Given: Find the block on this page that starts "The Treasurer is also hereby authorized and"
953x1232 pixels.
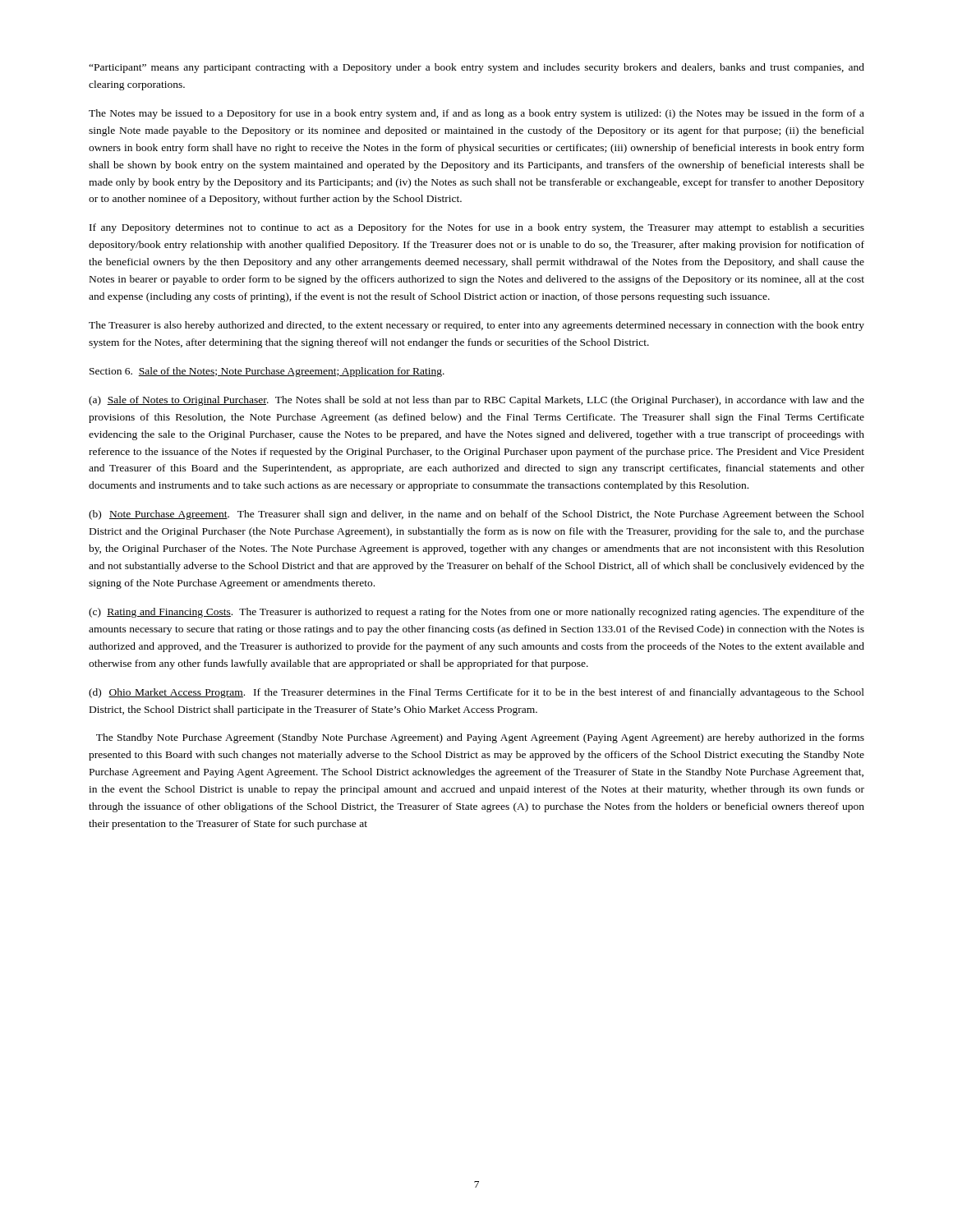Looking at the screenshot, I should pos(476,333).
